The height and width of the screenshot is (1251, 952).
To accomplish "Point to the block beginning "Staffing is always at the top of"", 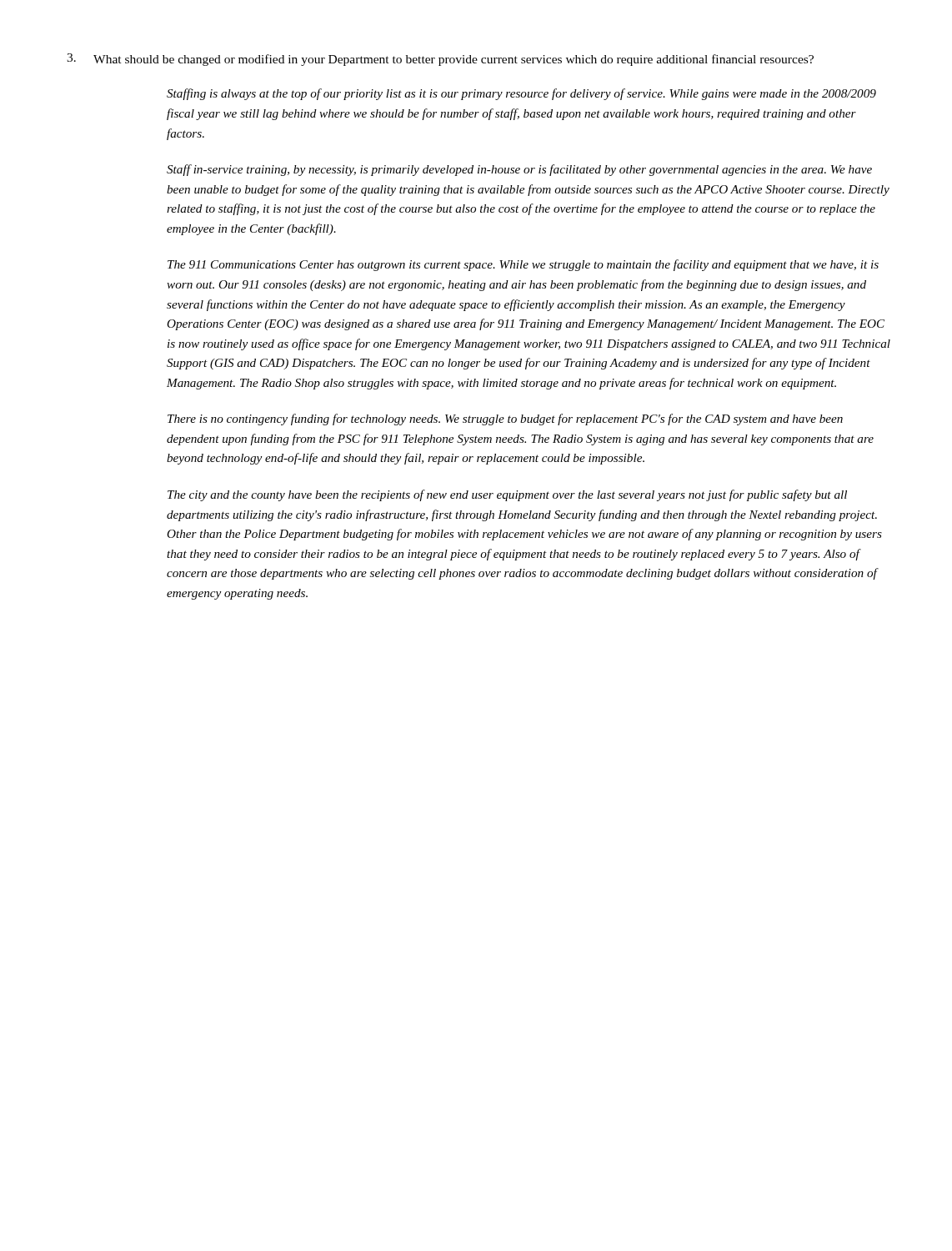I will [530, 113].
